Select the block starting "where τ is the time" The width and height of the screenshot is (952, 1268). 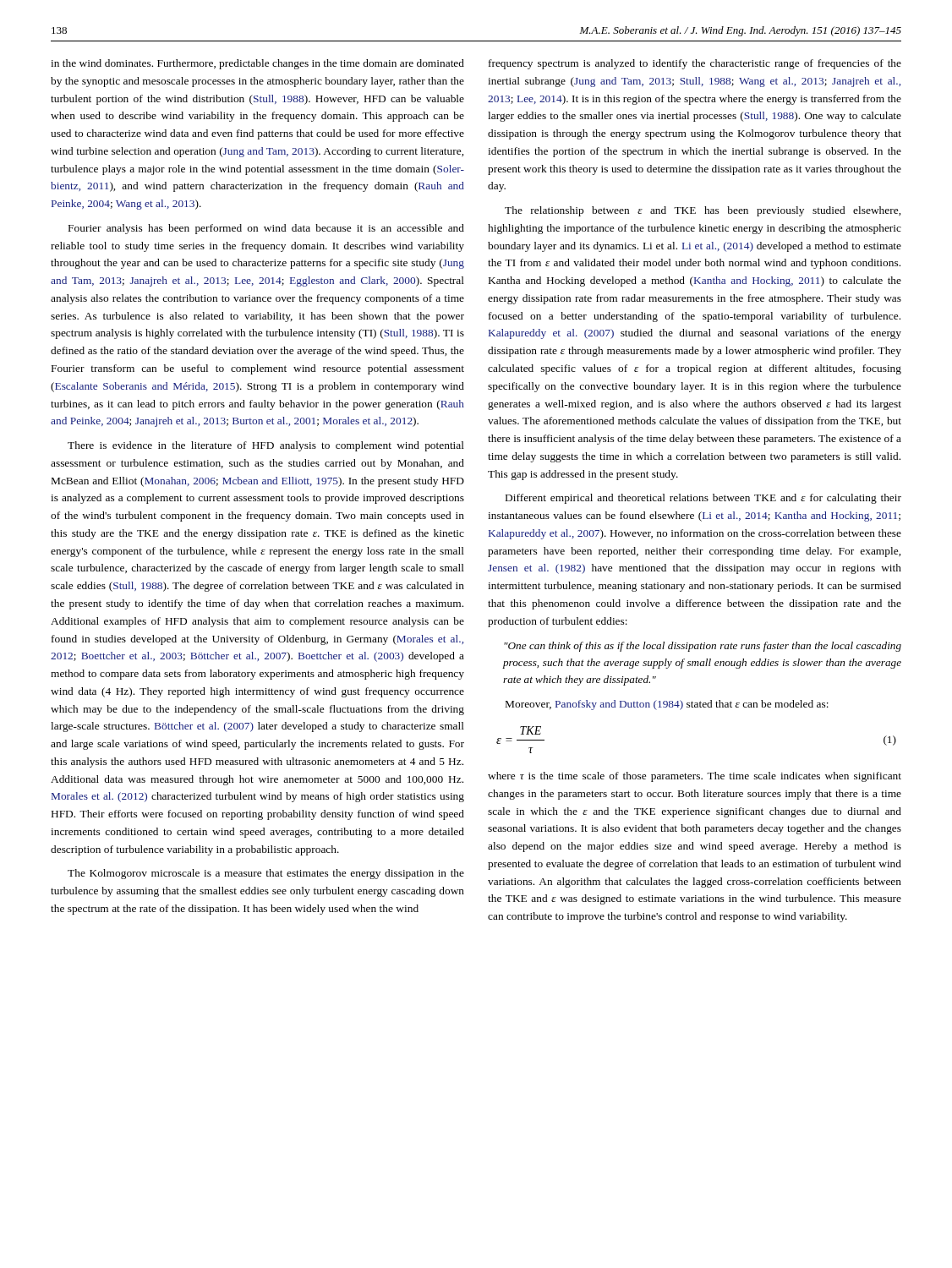[x=695, y=847]
